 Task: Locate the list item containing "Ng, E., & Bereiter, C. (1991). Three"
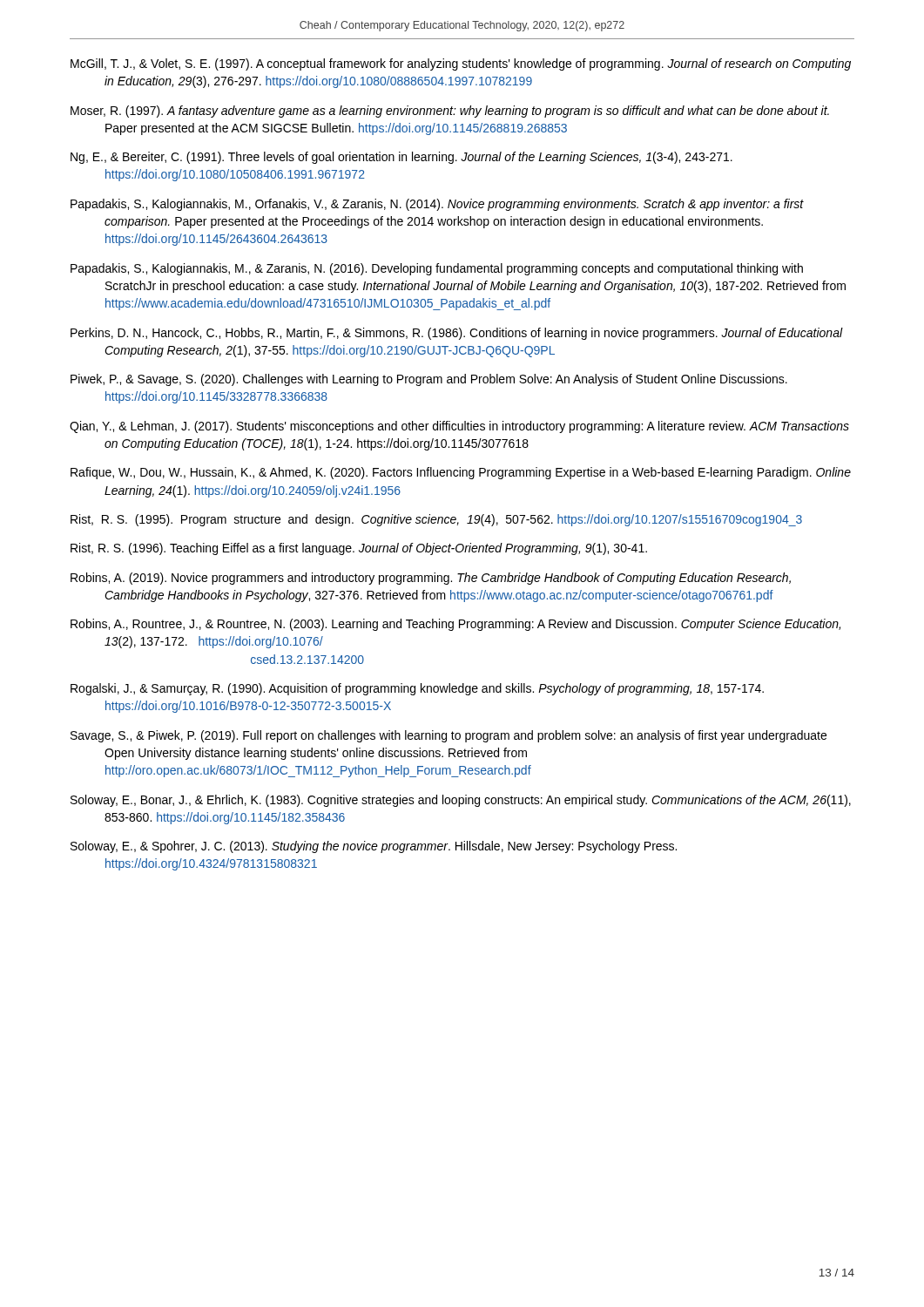tap(401, 166)
